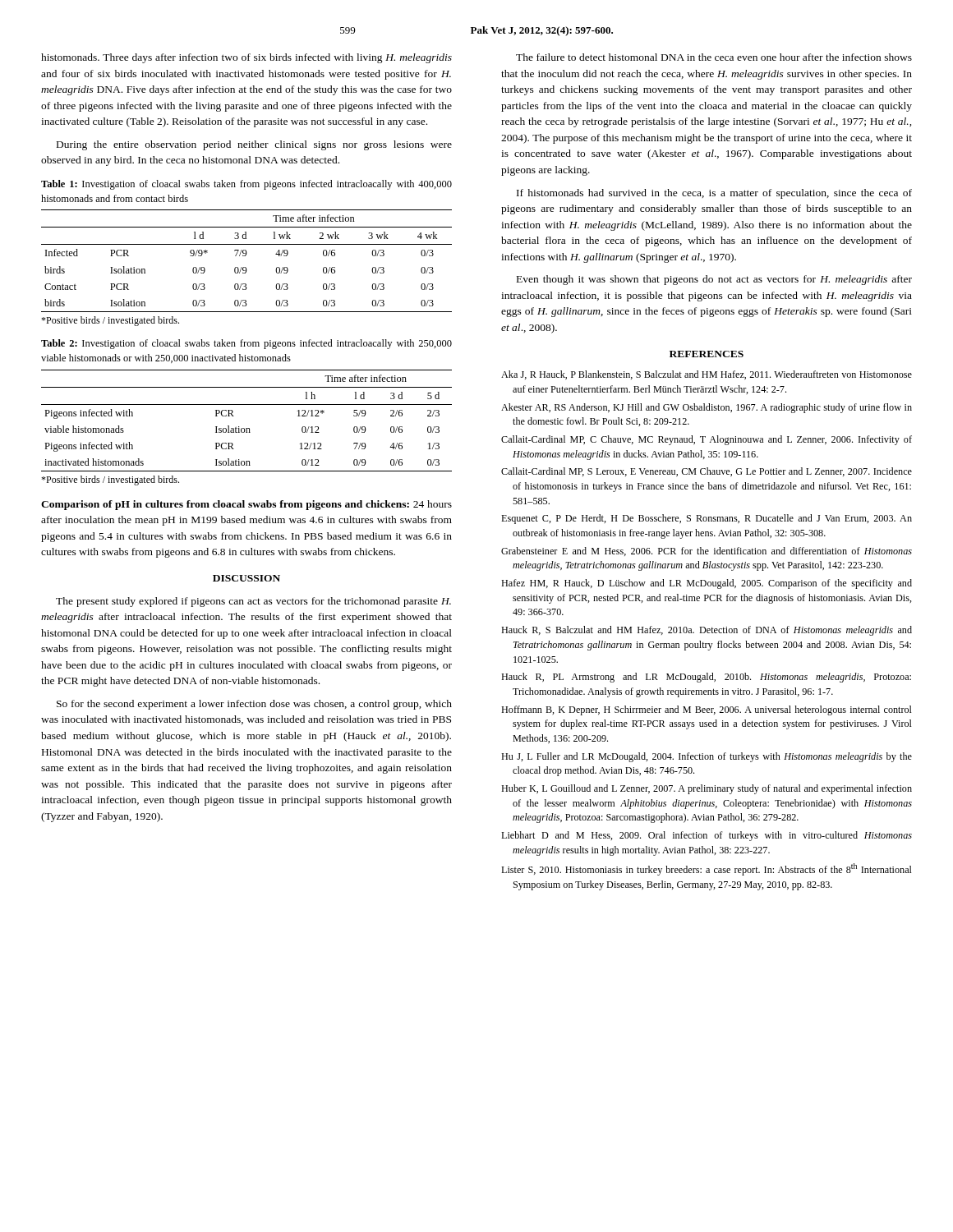Locate the block of text that opens with "The failure to"

[x=707, y=113]
